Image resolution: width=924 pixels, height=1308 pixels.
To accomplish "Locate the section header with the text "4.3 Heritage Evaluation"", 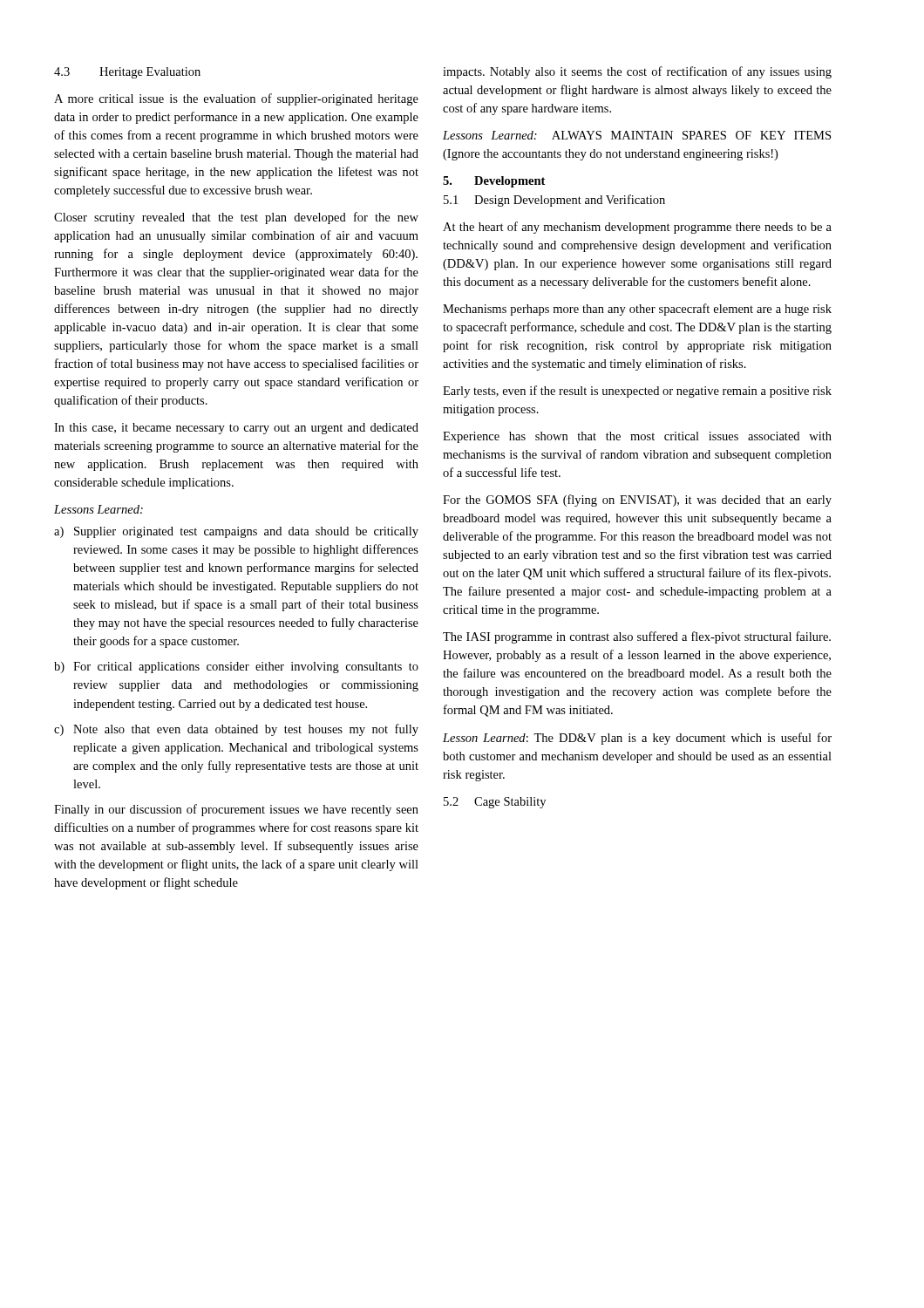I will coord(127,72).
